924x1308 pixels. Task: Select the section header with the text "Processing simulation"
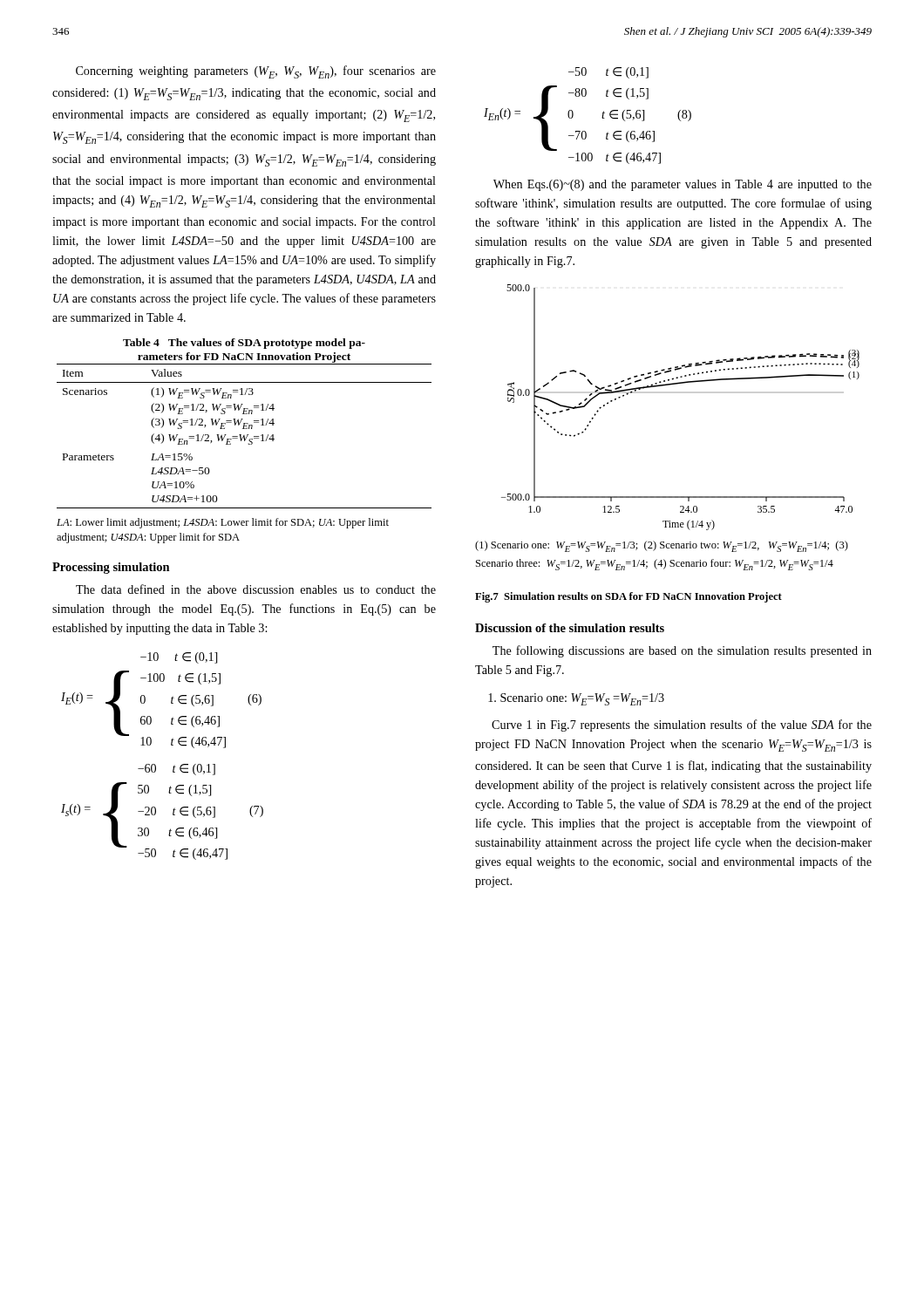pos(111,567)
